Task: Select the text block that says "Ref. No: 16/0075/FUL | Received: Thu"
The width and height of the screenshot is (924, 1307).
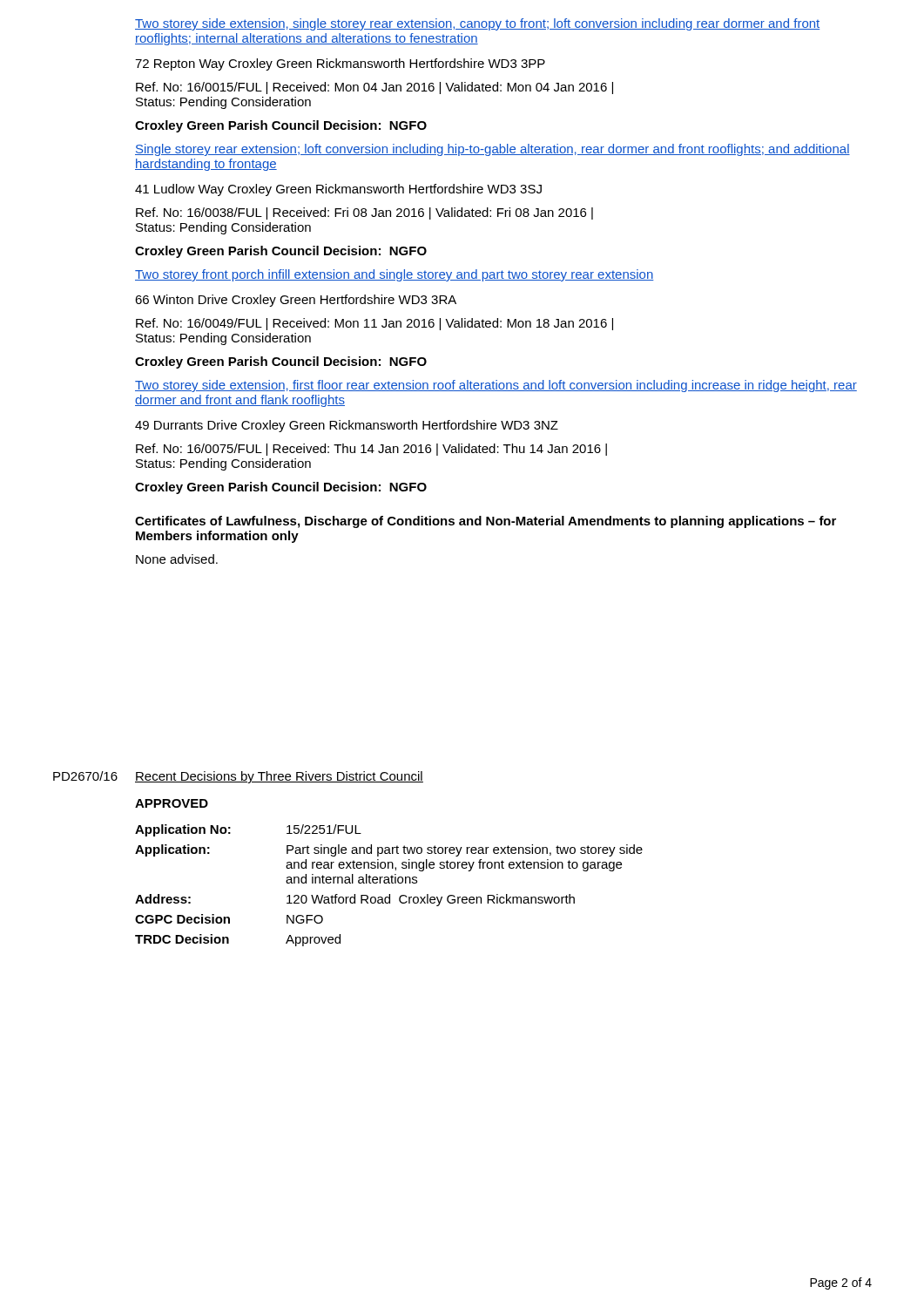Action: tap(371, 456)
